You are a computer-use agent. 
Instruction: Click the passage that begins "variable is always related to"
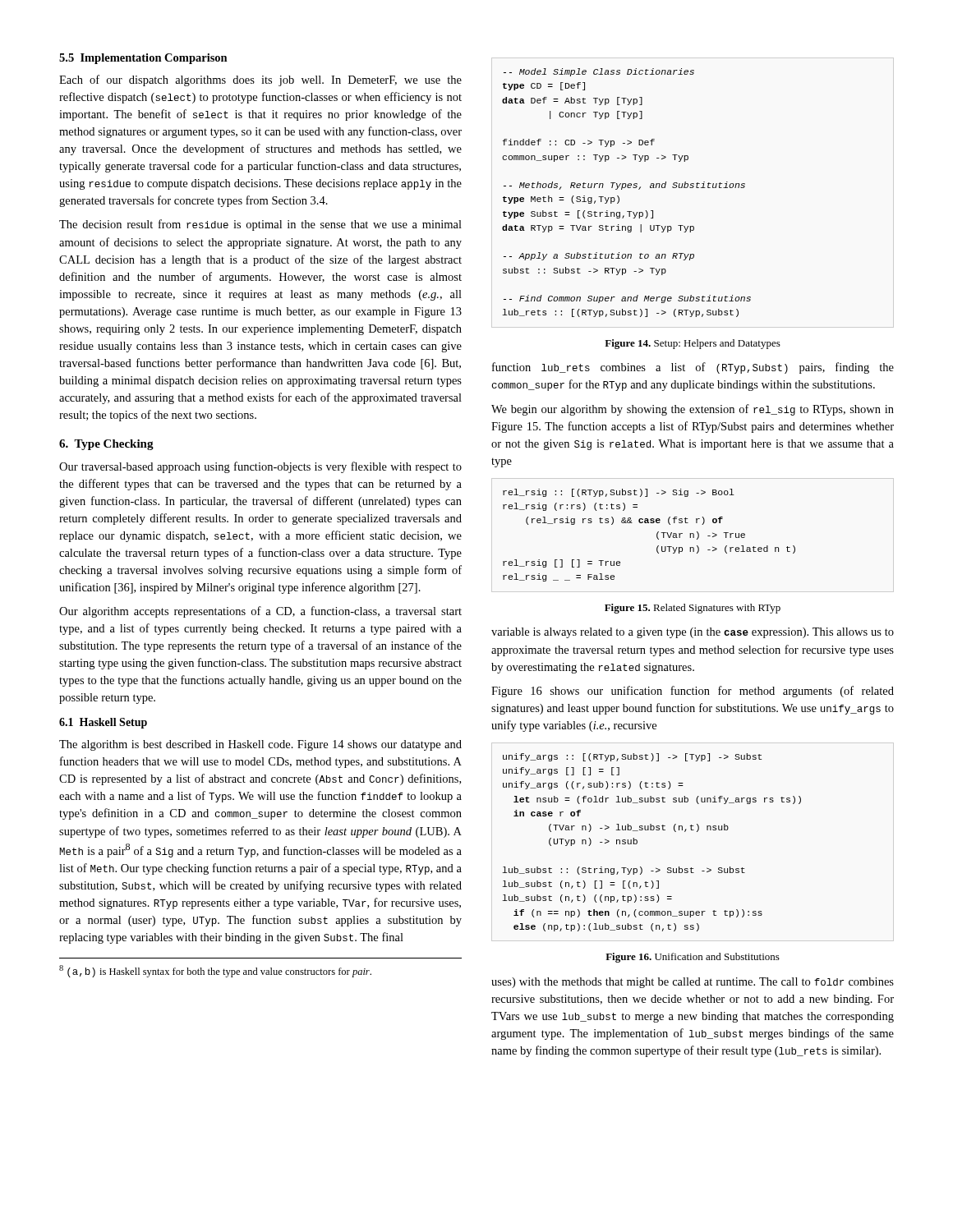point(693,650)
